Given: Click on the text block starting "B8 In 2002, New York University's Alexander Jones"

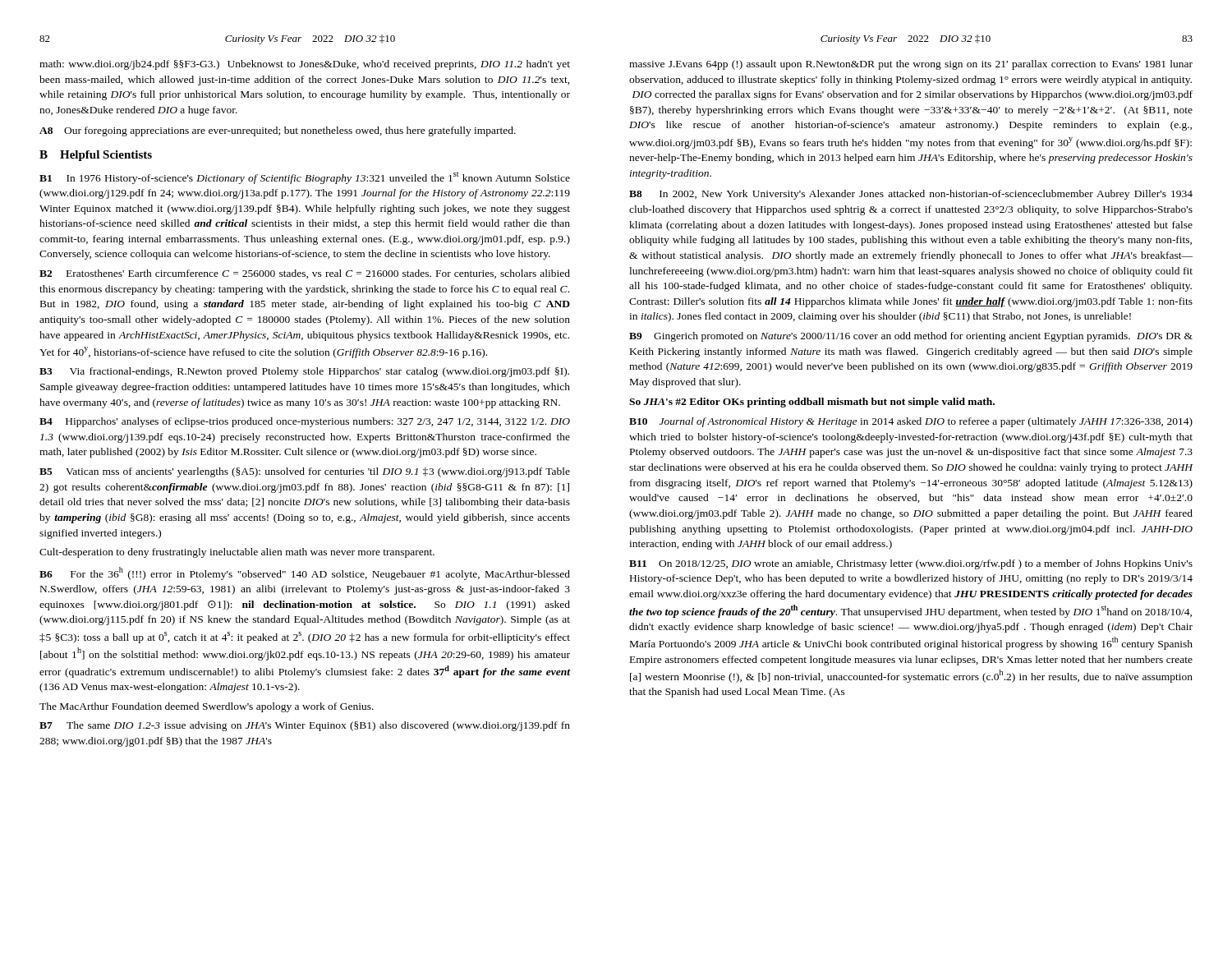Looking at the screenshot, I should click(x=911, y=256).
